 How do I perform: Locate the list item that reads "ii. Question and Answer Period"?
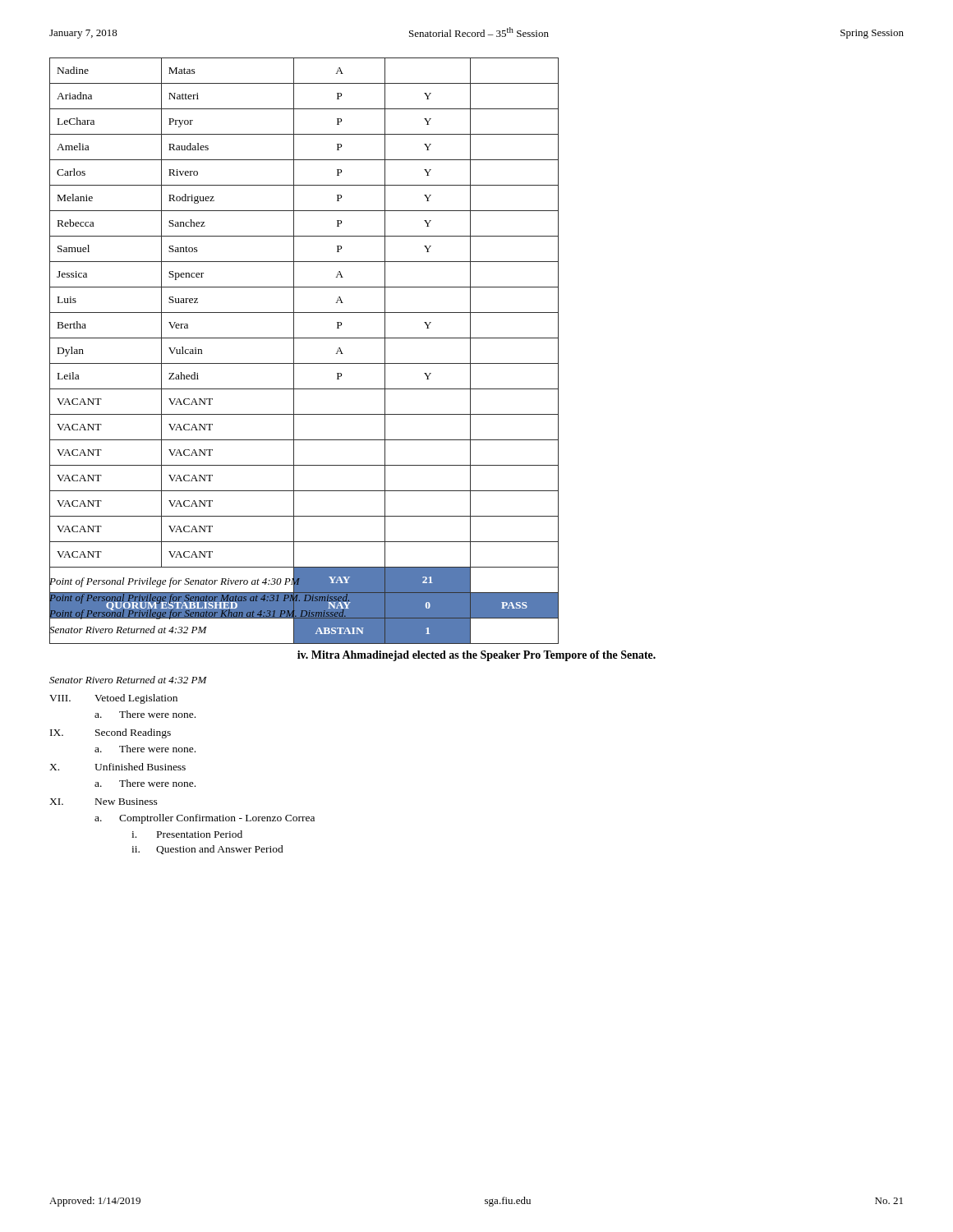point(207,849)
